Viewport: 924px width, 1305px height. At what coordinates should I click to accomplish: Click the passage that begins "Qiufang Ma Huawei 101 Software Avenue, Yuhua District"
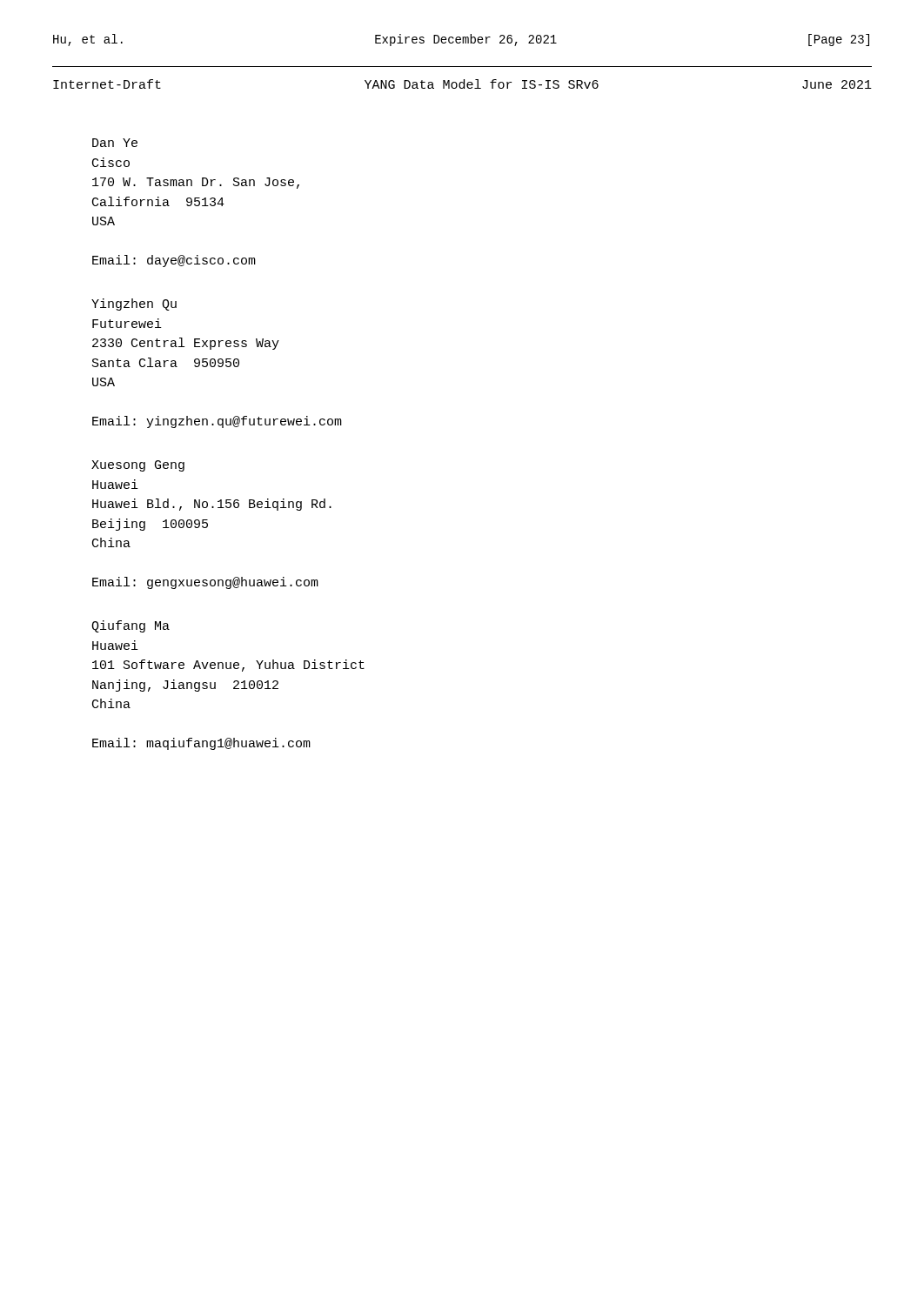(228, 666)
